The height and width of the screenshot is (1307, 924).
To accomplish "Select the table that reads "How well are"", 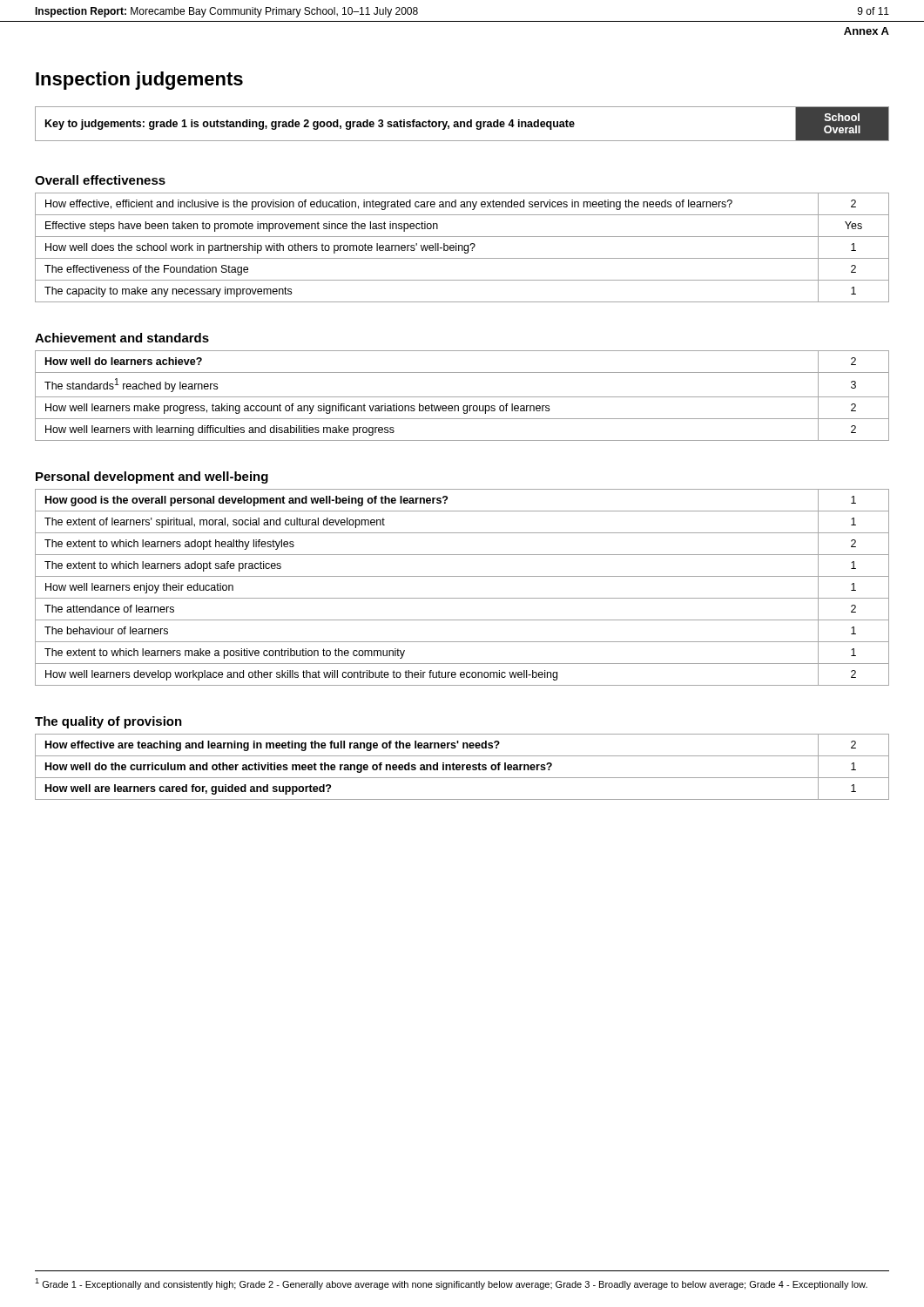I will [x=462, y=767].
